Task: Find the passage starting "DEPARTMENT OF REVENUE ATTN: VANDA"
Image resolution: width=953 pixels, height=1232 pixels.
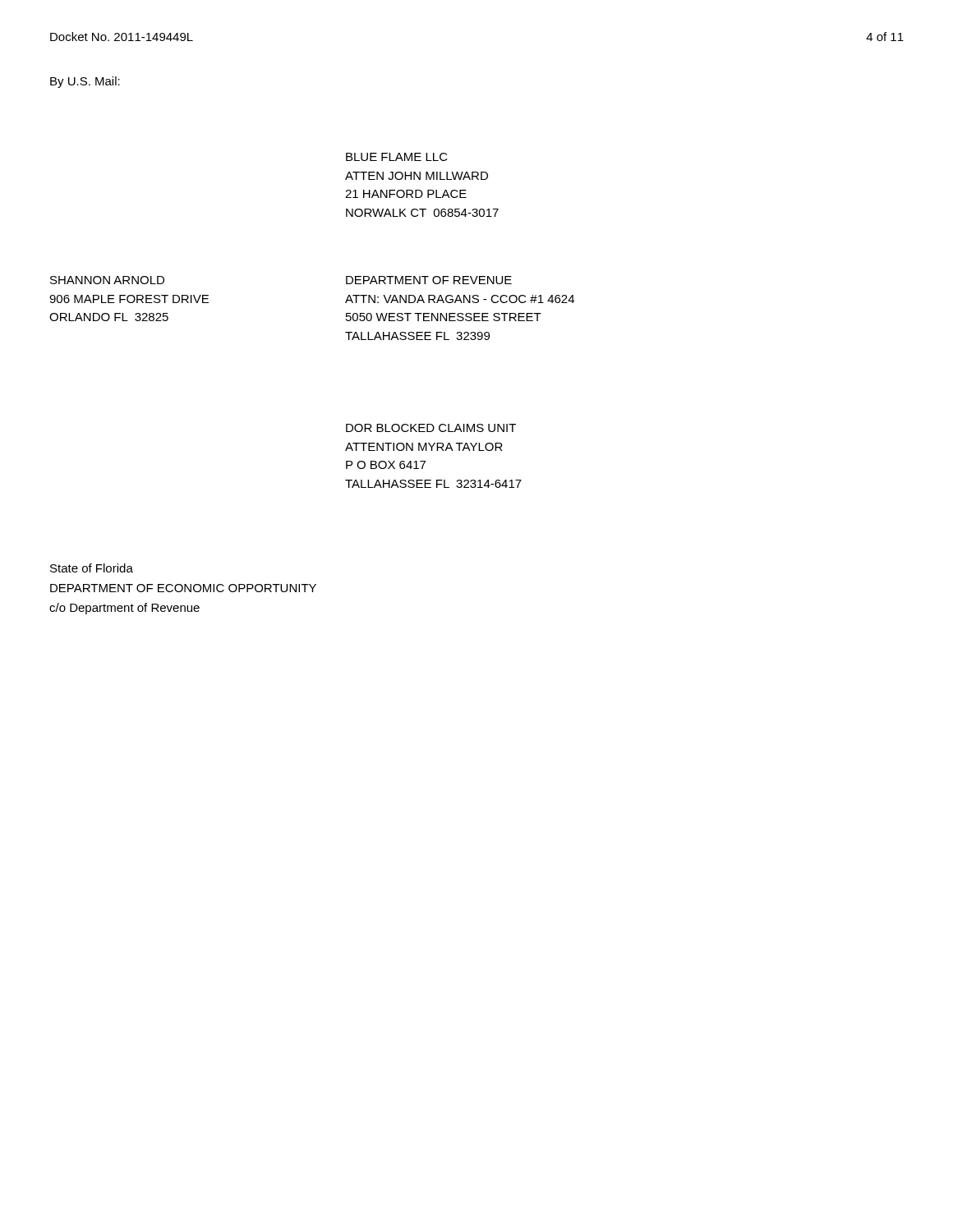Action: click(460, 307)
